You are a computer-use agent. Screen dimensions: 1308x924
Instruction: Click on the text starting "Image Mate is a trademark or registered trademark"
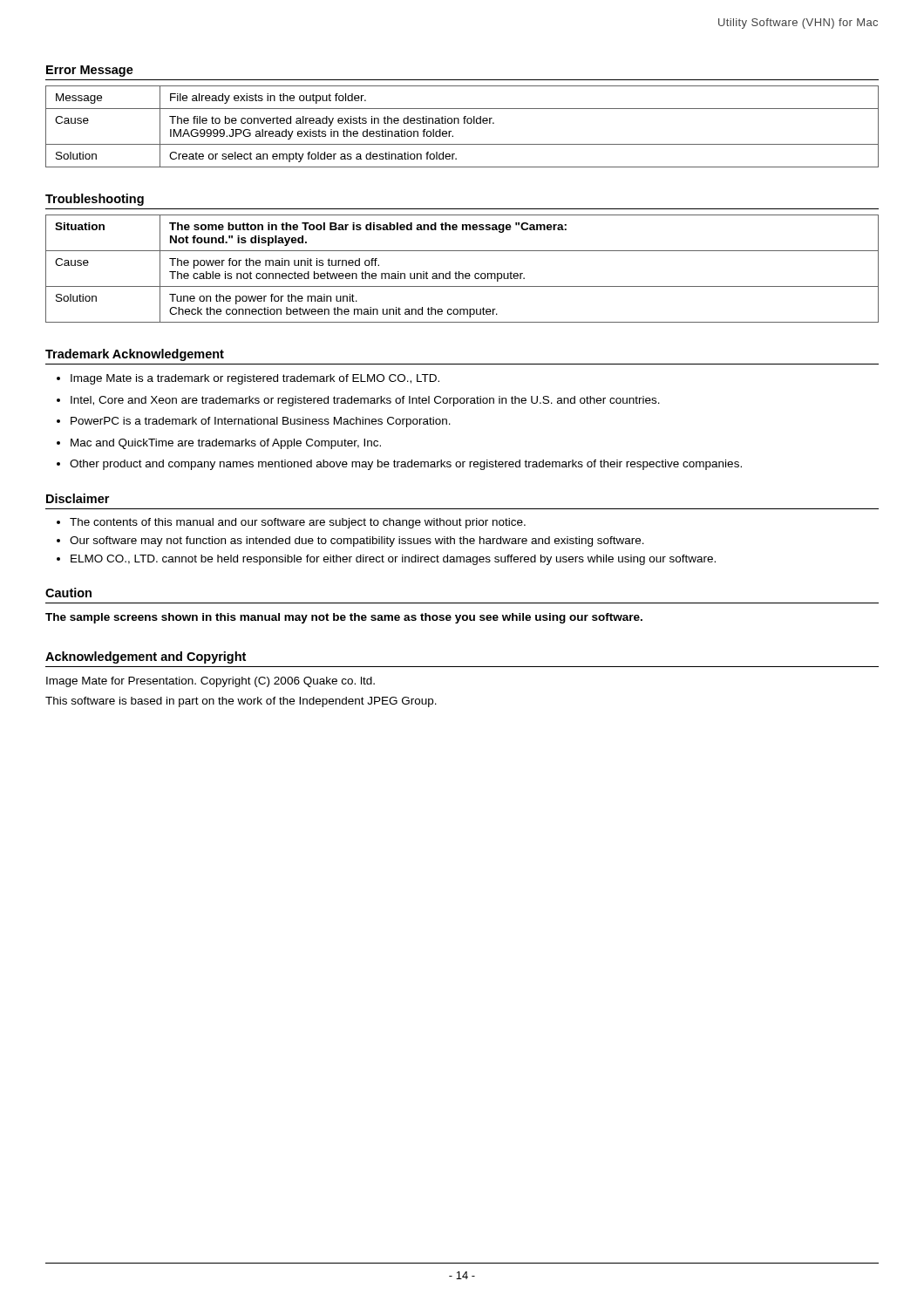tap(255, 378)
